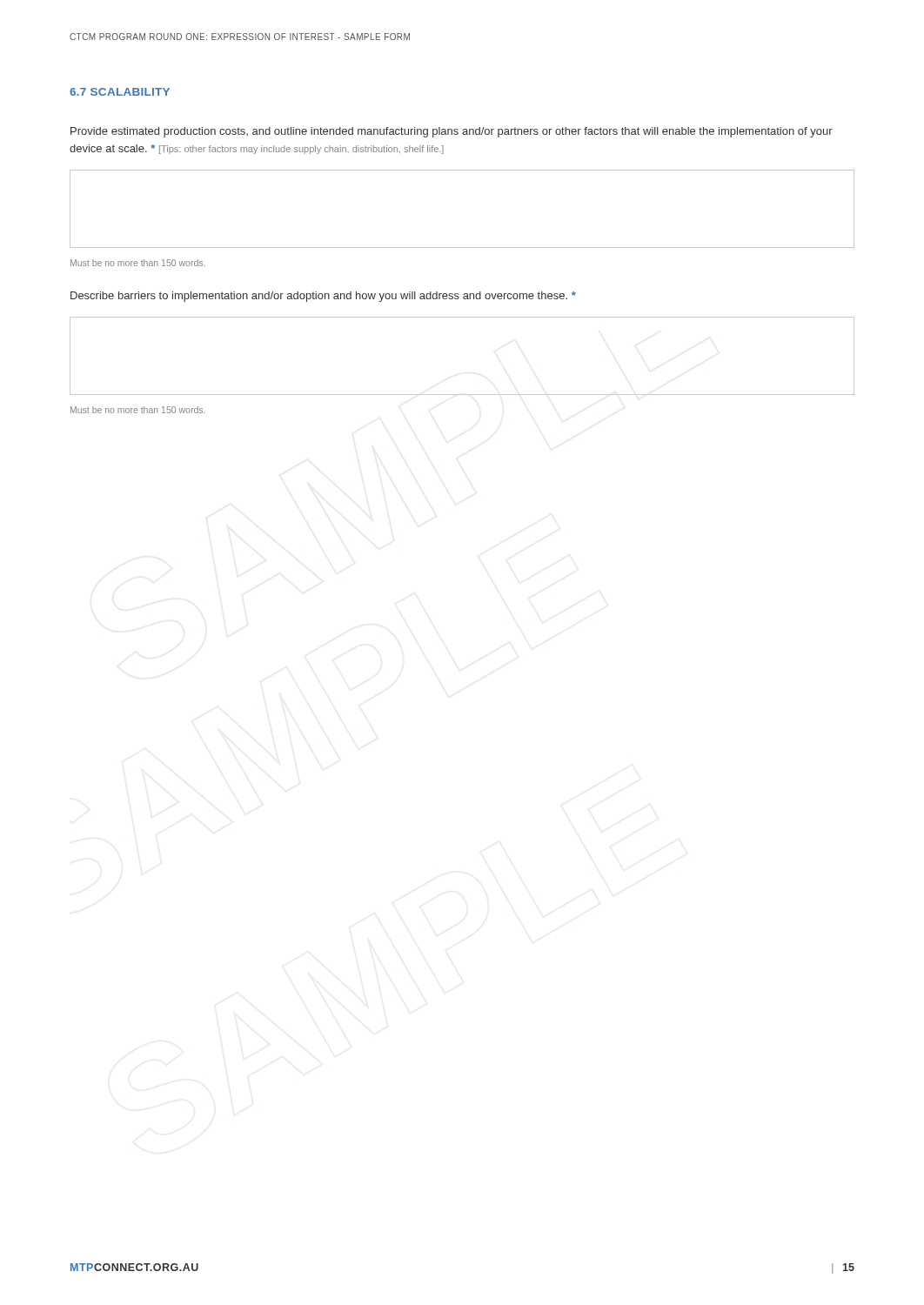Point to "6.7 SCALABILITY"

pos(120,92)
